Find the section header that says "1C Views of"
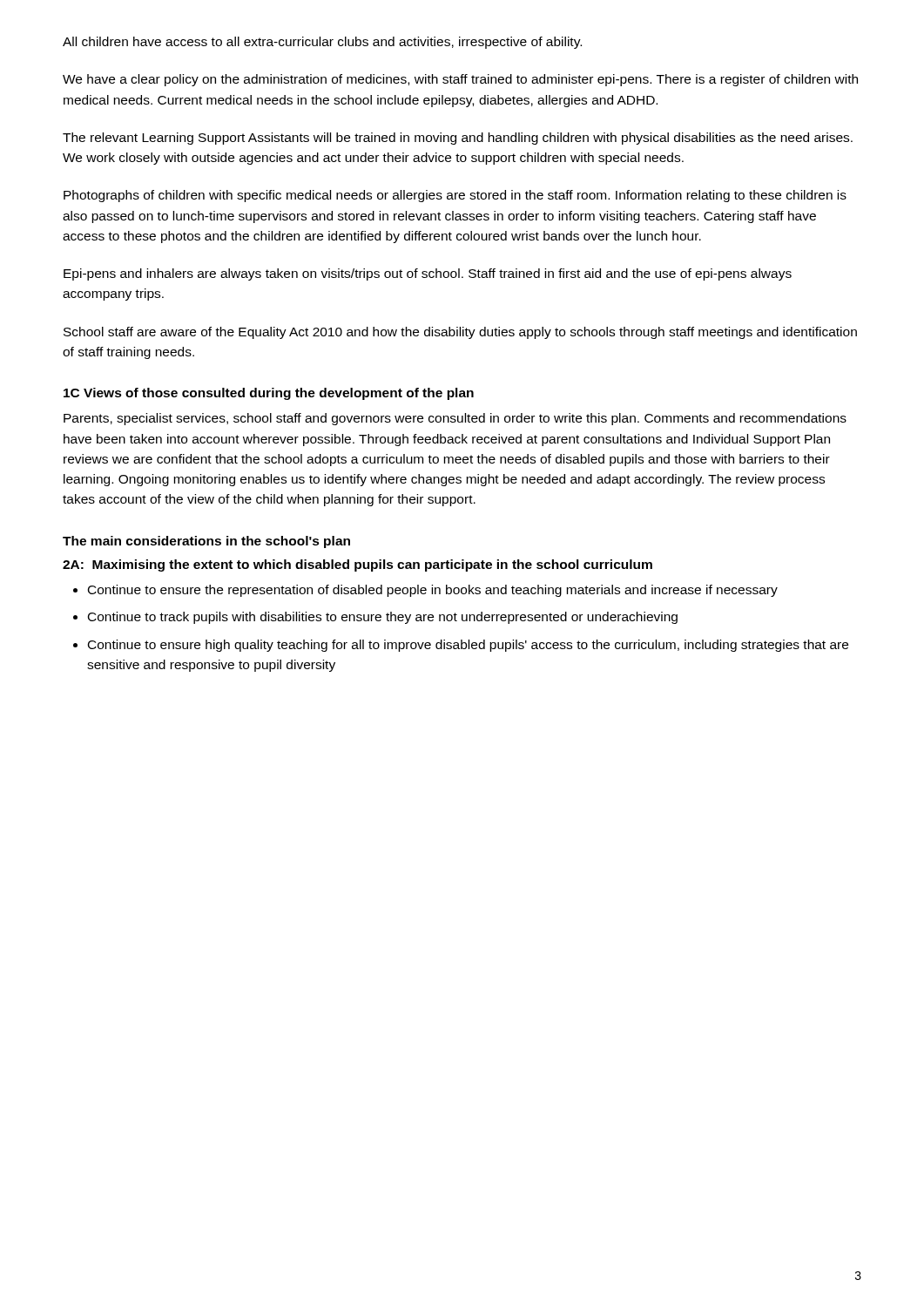This screenshot has width=924, height=1307. tap(268, 393)
